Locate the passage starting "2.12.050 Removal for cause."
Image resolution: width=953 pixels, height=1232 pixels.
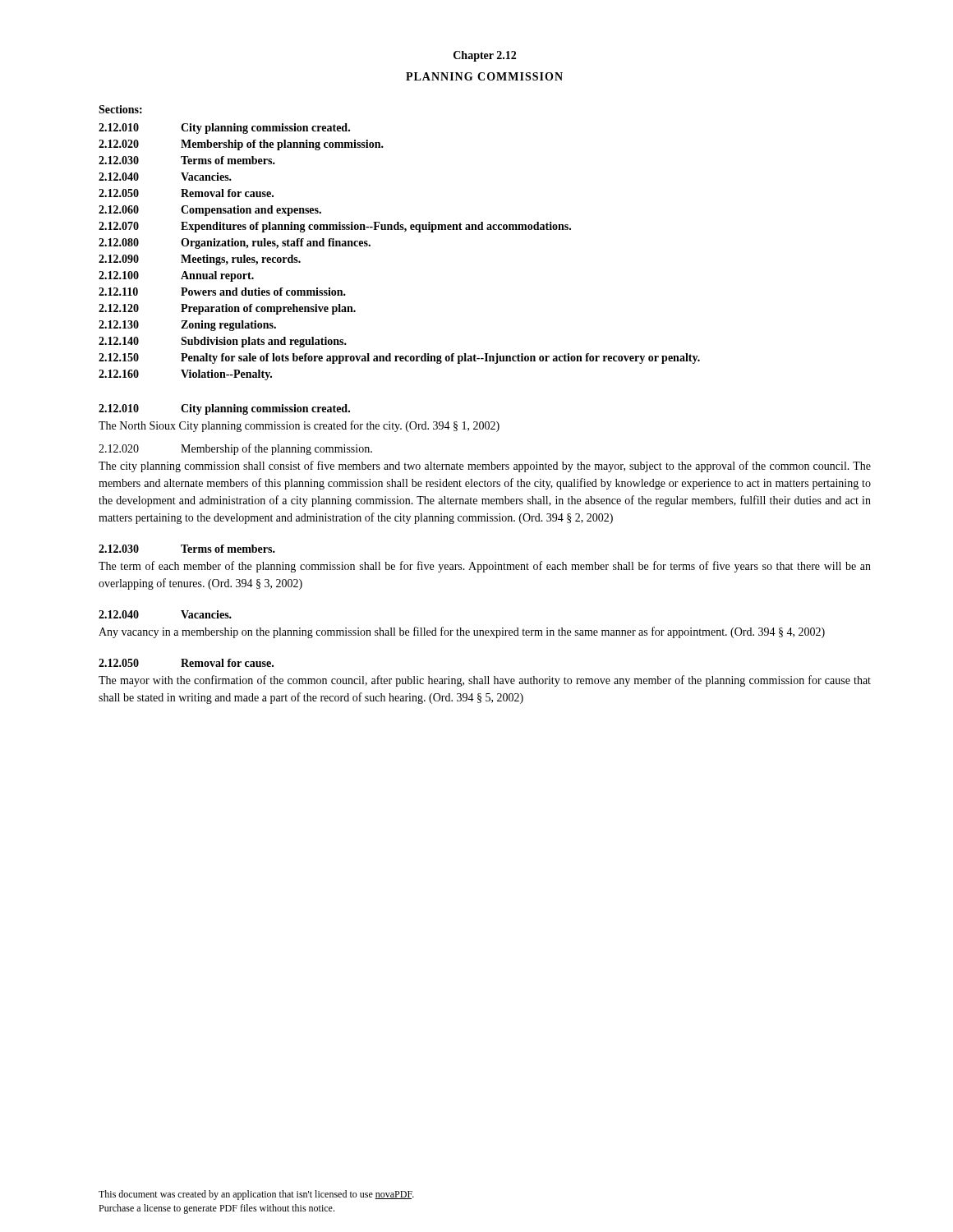tap(186, 664)
